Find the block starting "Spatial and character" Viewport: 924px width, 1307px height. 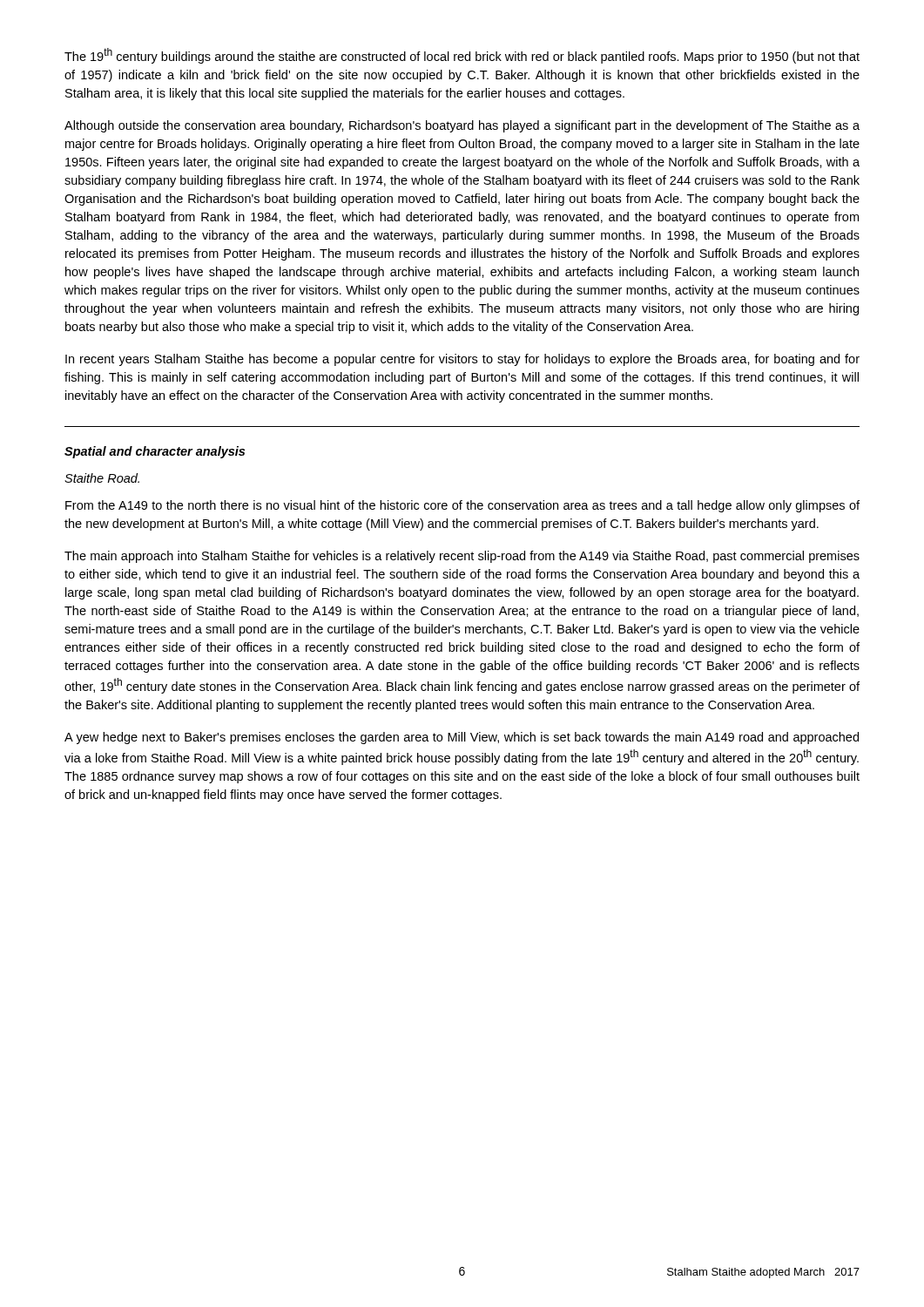[x=155, y=451]
